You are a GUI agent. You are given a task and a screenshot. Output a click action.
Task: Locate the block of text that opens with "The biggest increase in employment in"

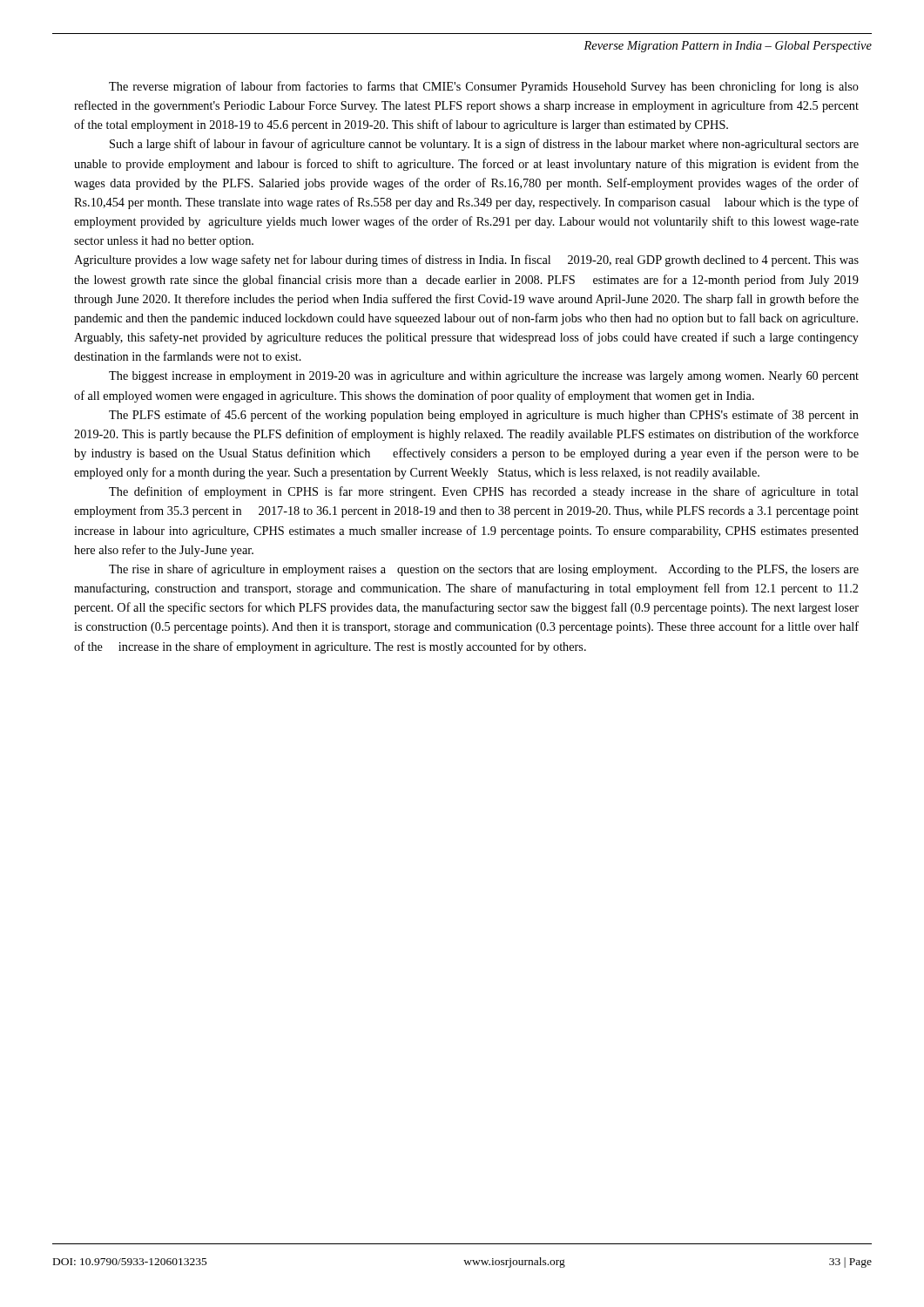click(466, 386)
